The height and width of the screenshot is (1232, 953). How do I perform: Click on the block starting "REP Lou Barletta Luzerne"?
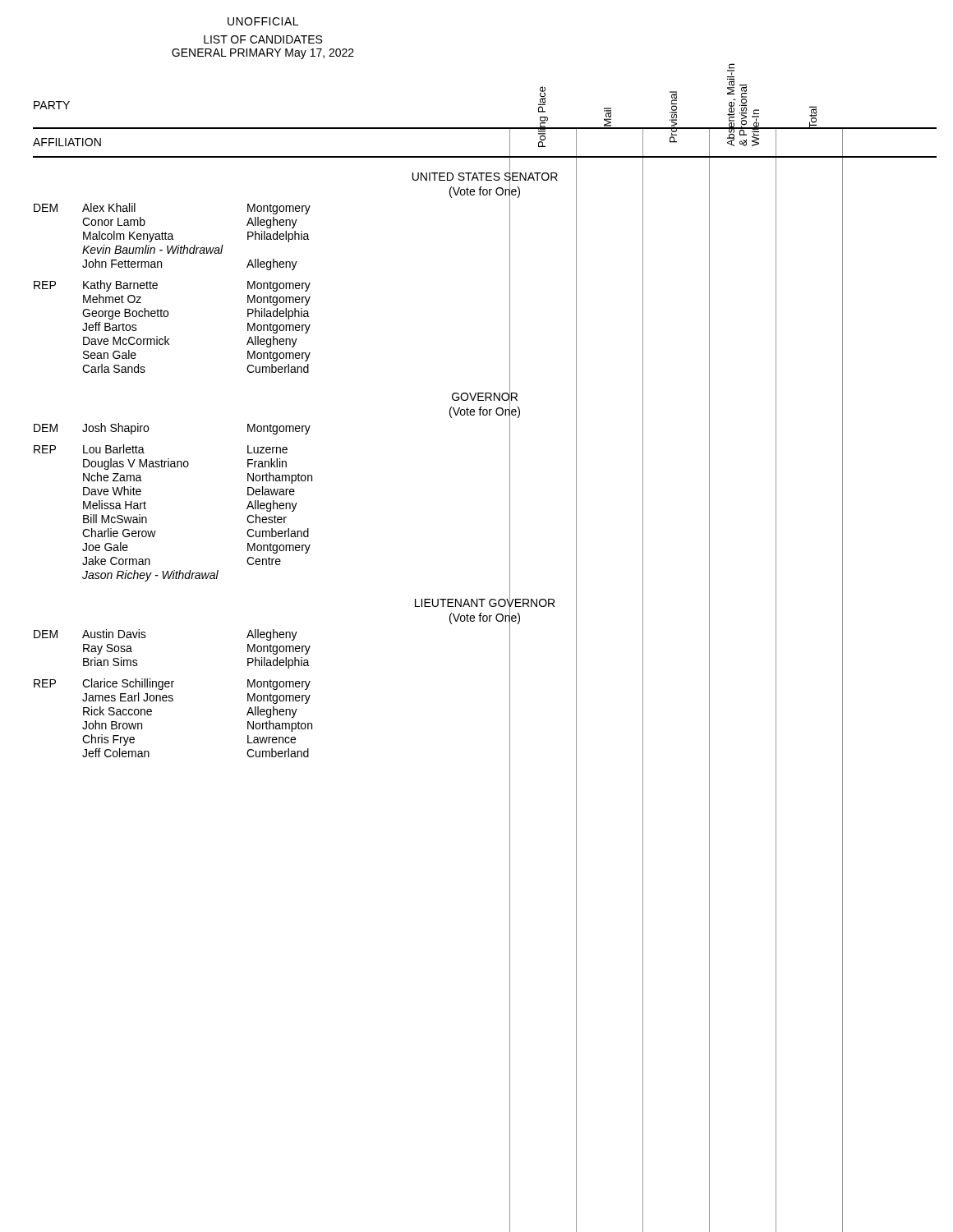click(160, 449)
